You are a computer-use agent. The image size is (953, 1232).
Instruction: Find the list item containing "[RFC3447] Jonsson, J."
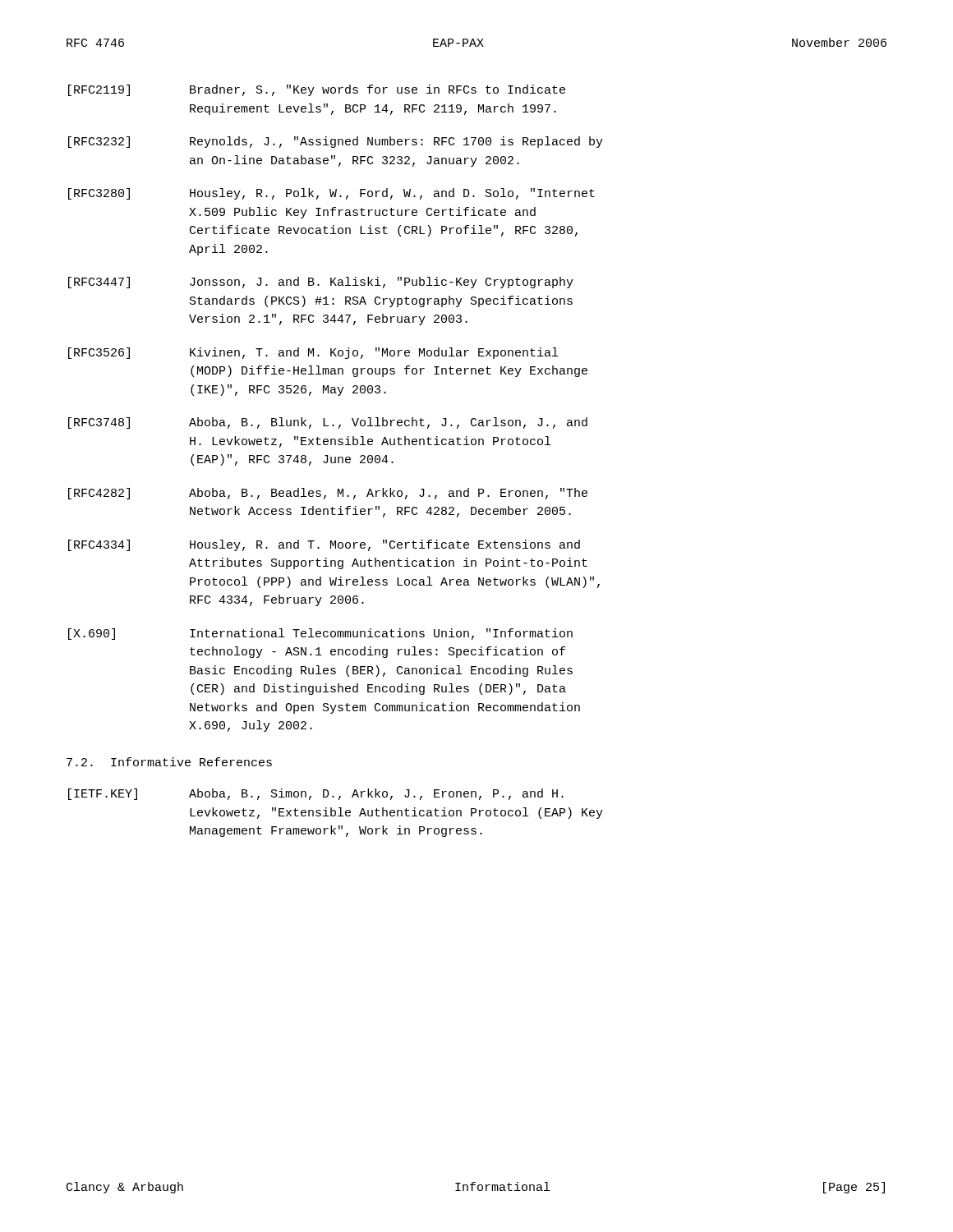(x=476, y=302)
